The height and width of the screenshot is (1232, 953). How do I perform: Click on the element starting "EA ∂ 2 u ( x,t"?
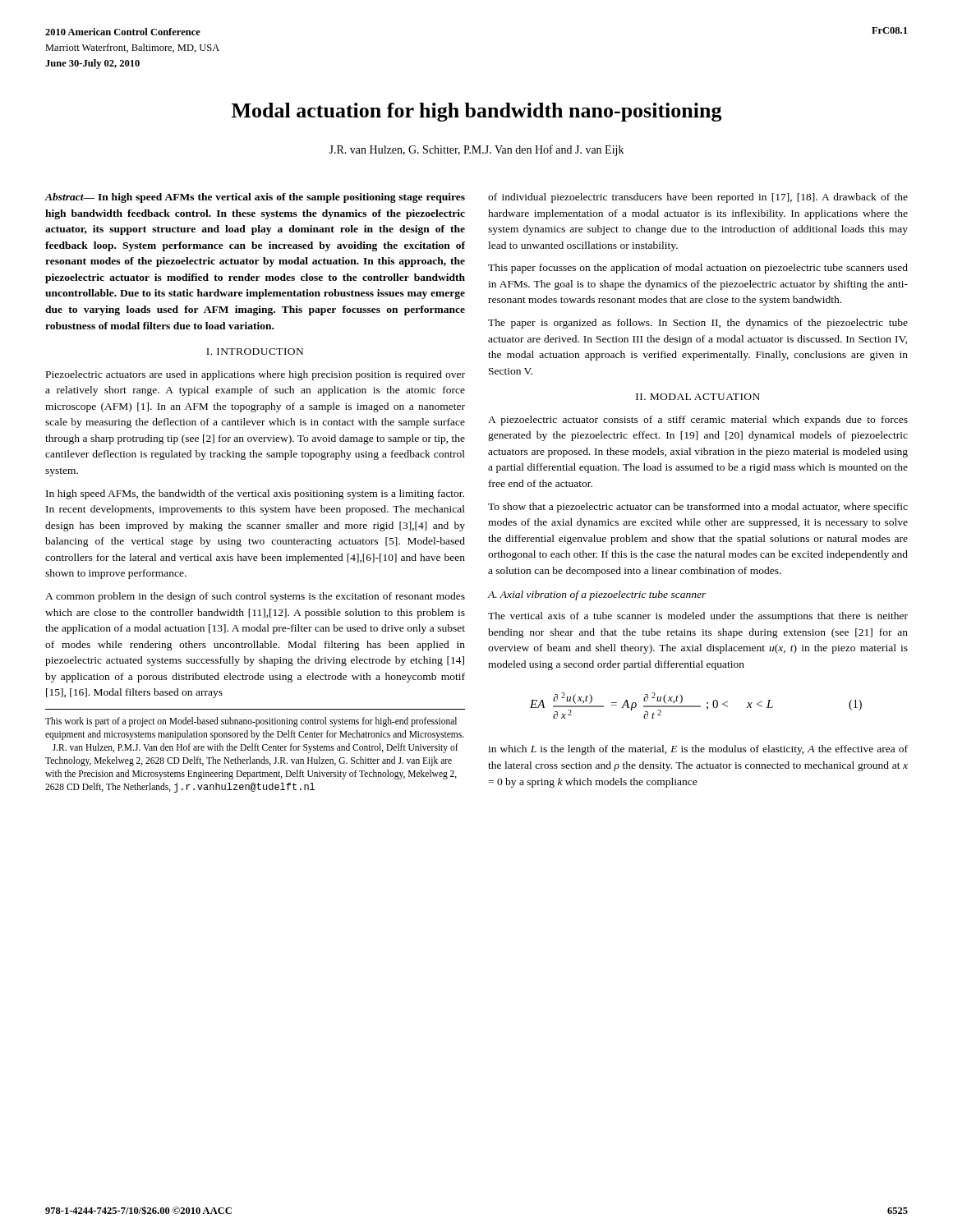(x=698, y=704)
